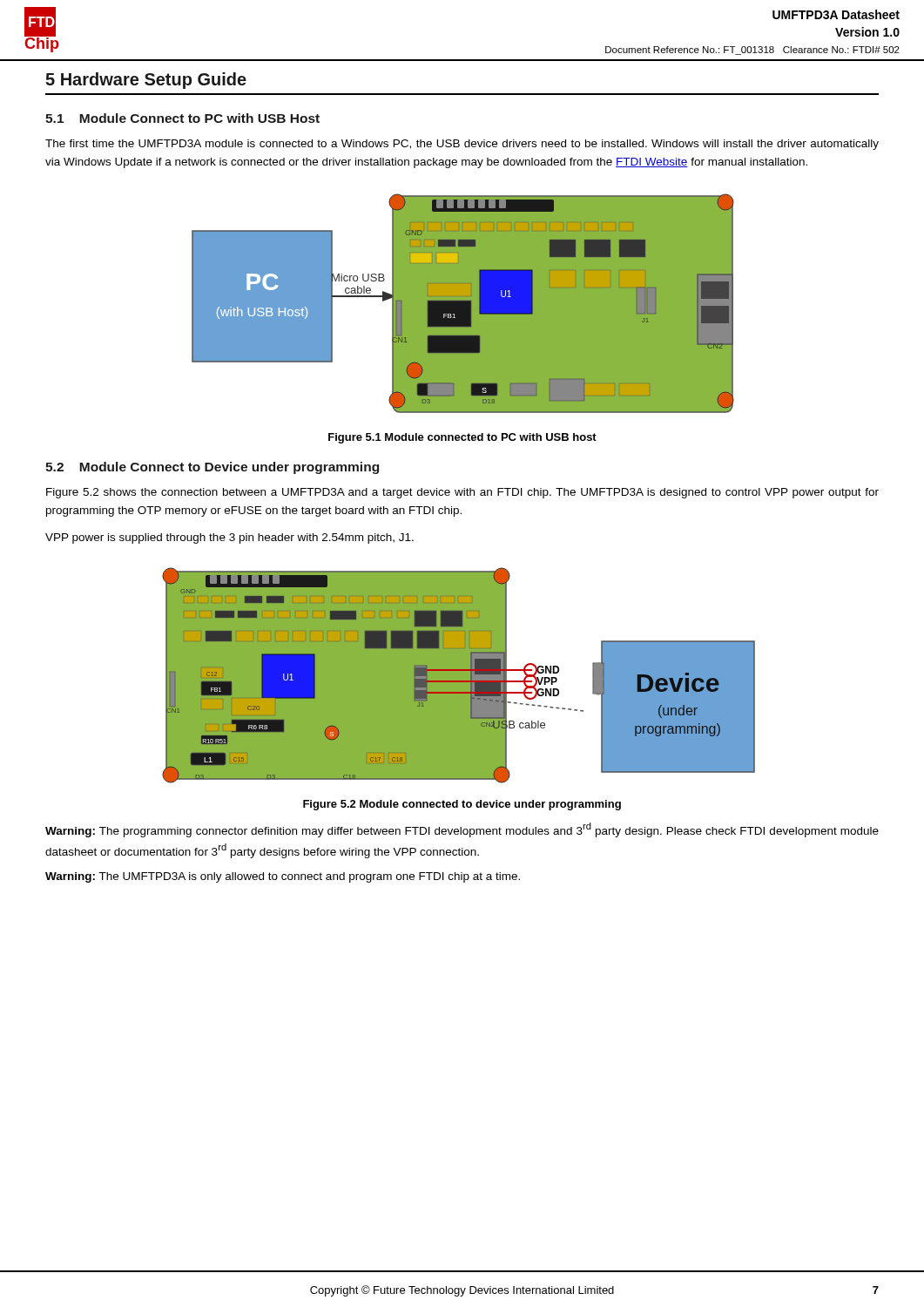Select the text block containing "Warning: The UMFTPD3A is only allowed to"
Viewport: 924px width, 1307px height.
click(283, 876)
